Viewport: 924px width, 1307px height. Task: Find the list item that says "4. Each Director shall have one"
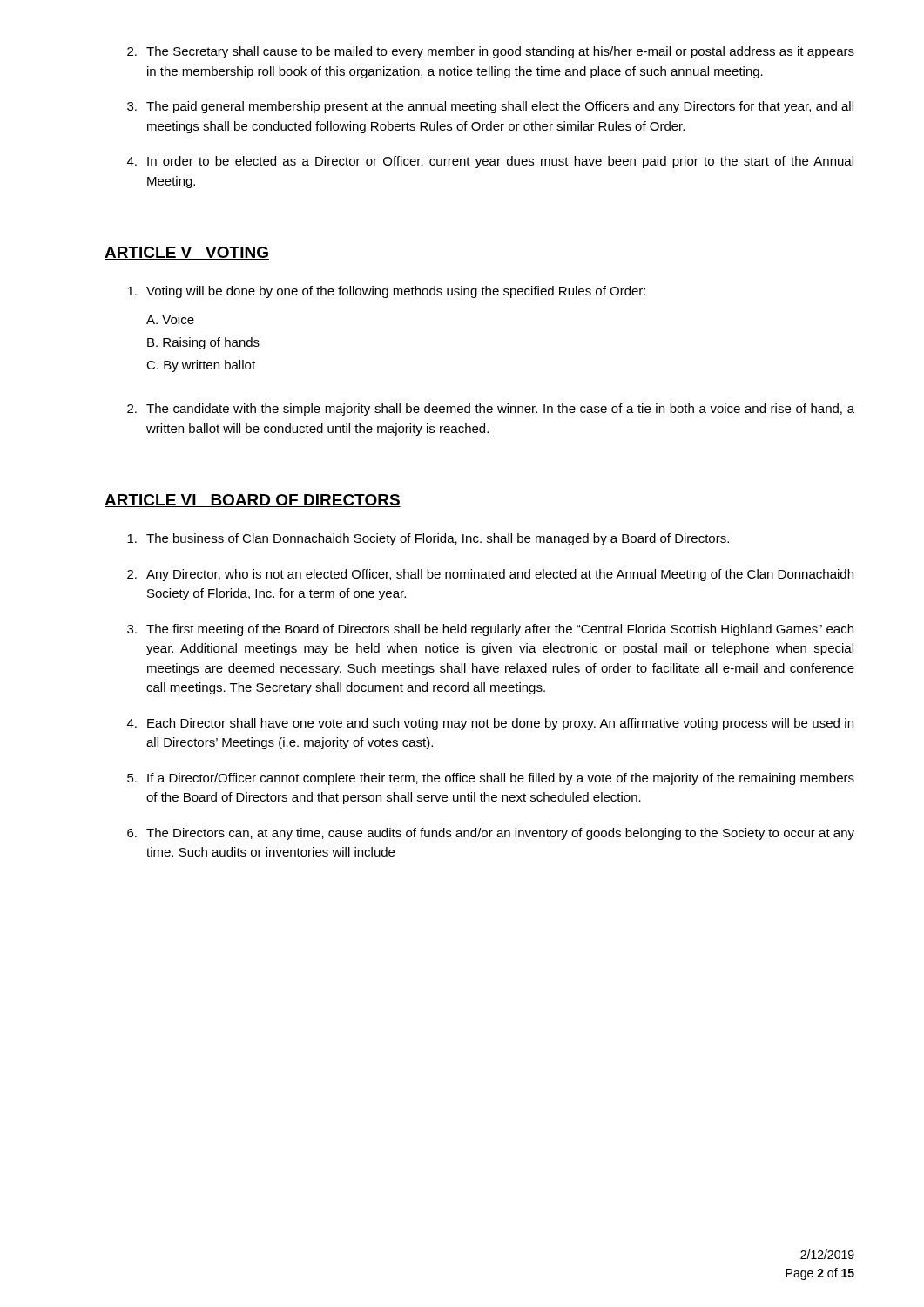click(479, 733)
